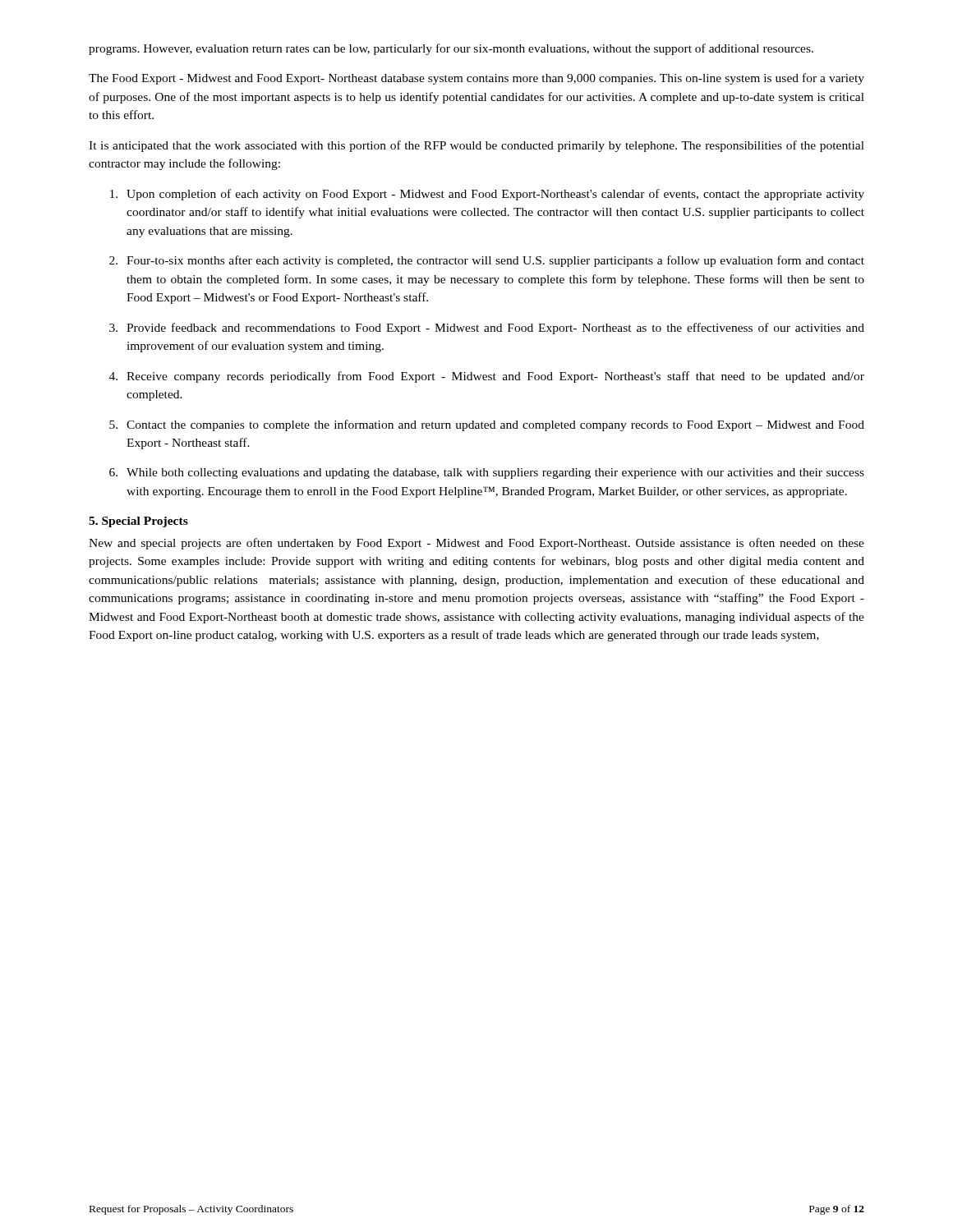Click the passage that begins "4. Receive company records"

point(476,385)
